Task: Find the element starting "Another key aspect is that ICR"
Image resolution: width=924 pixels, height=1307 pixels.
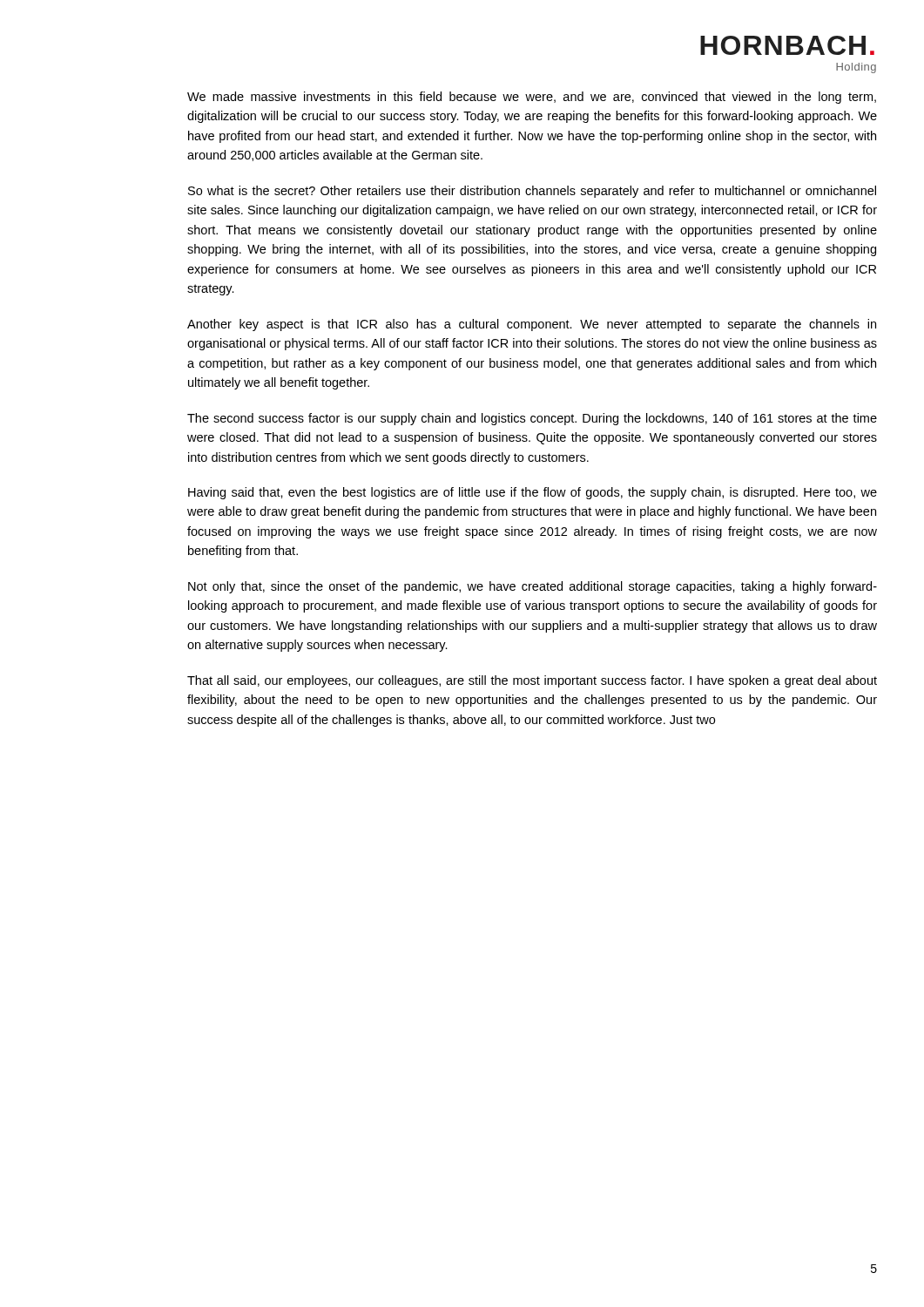Action: point(532,353)
